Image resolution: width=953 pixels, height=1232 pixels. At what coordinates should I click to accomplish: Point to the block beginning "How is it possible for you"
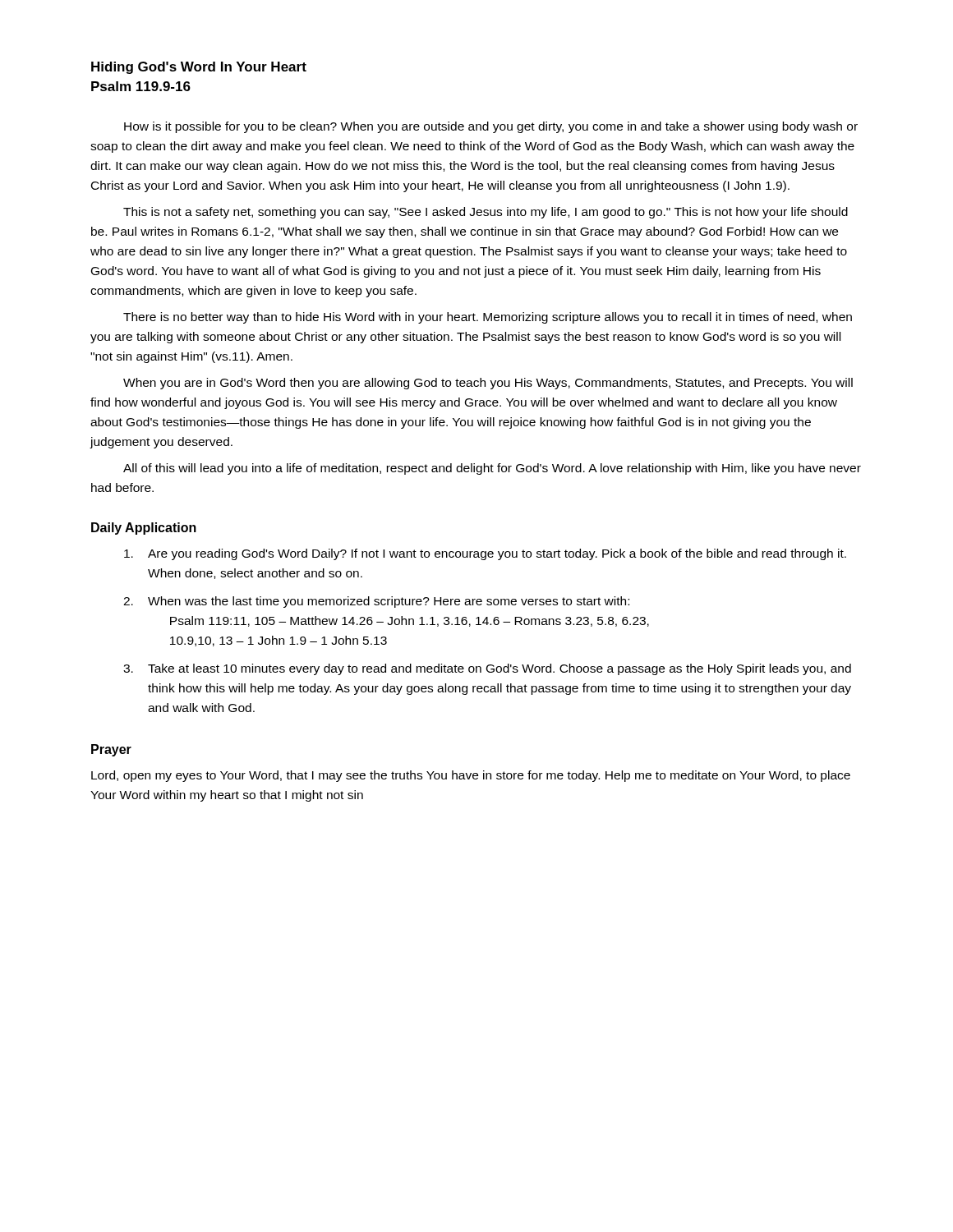point(476,156)
